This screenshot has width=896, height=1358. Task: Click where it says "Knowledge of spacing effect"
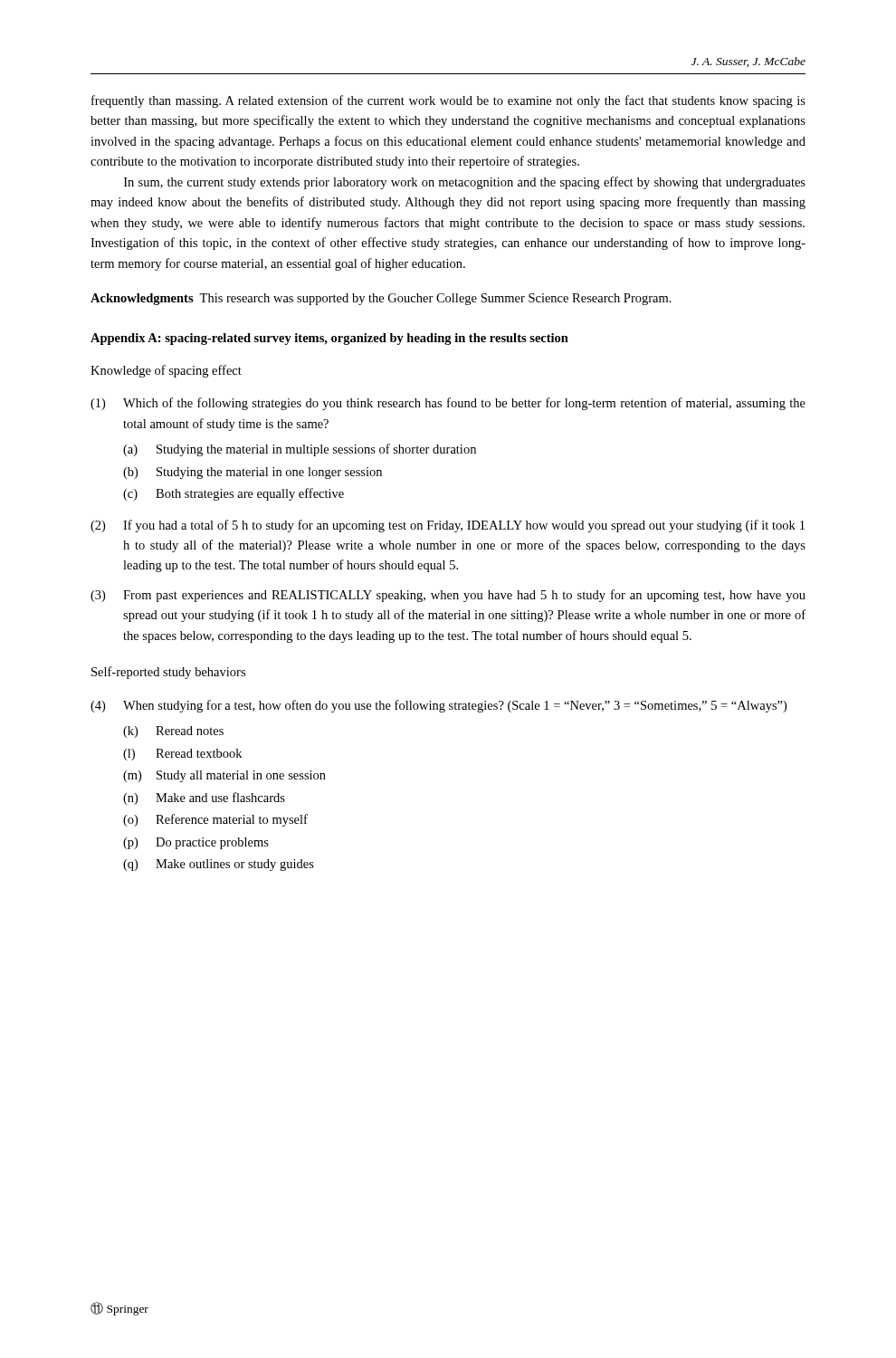click(166, 370)
